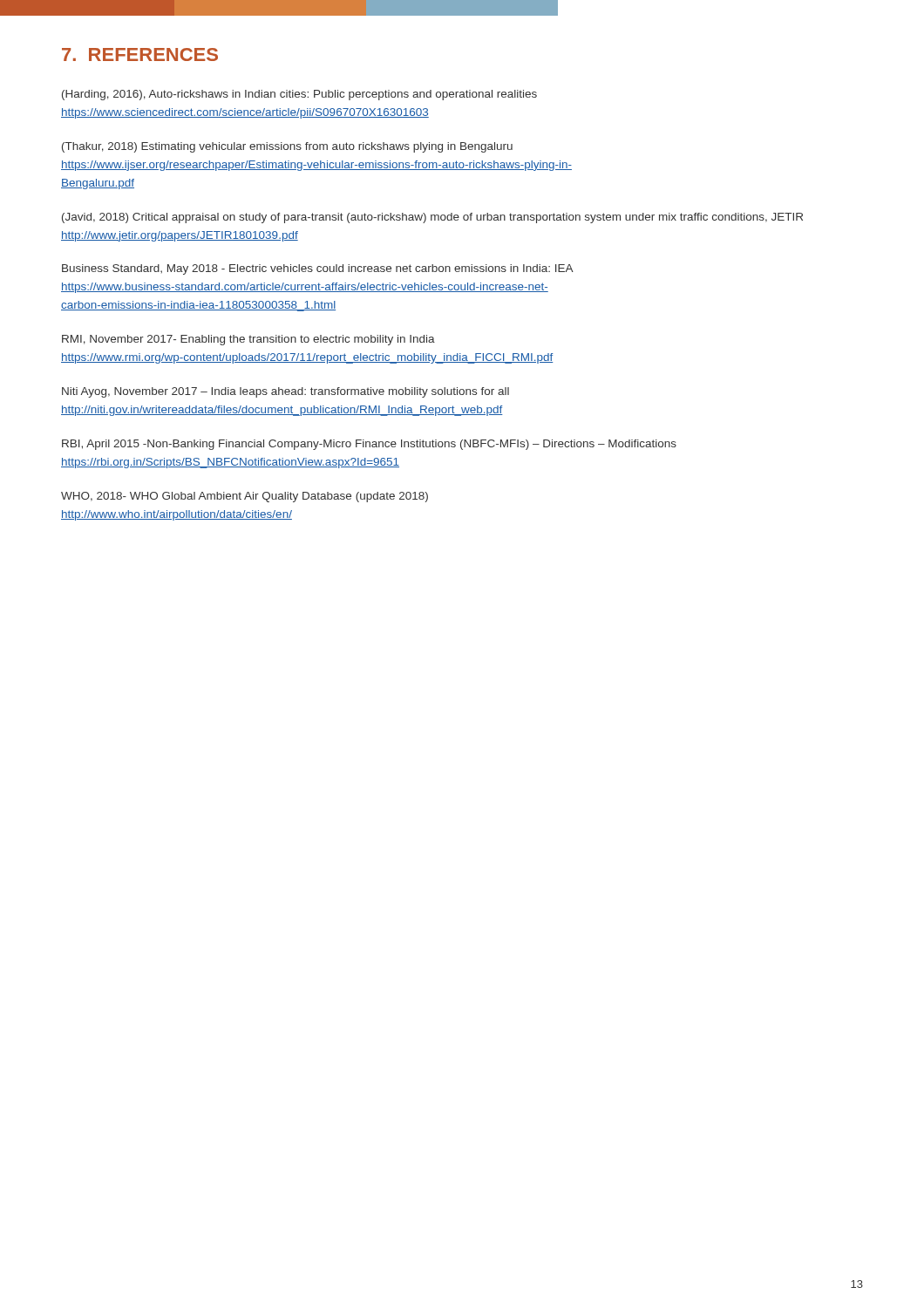This screenshot has width=924, height=1308.
Task: Find the section header
Action: coord(140,54)
